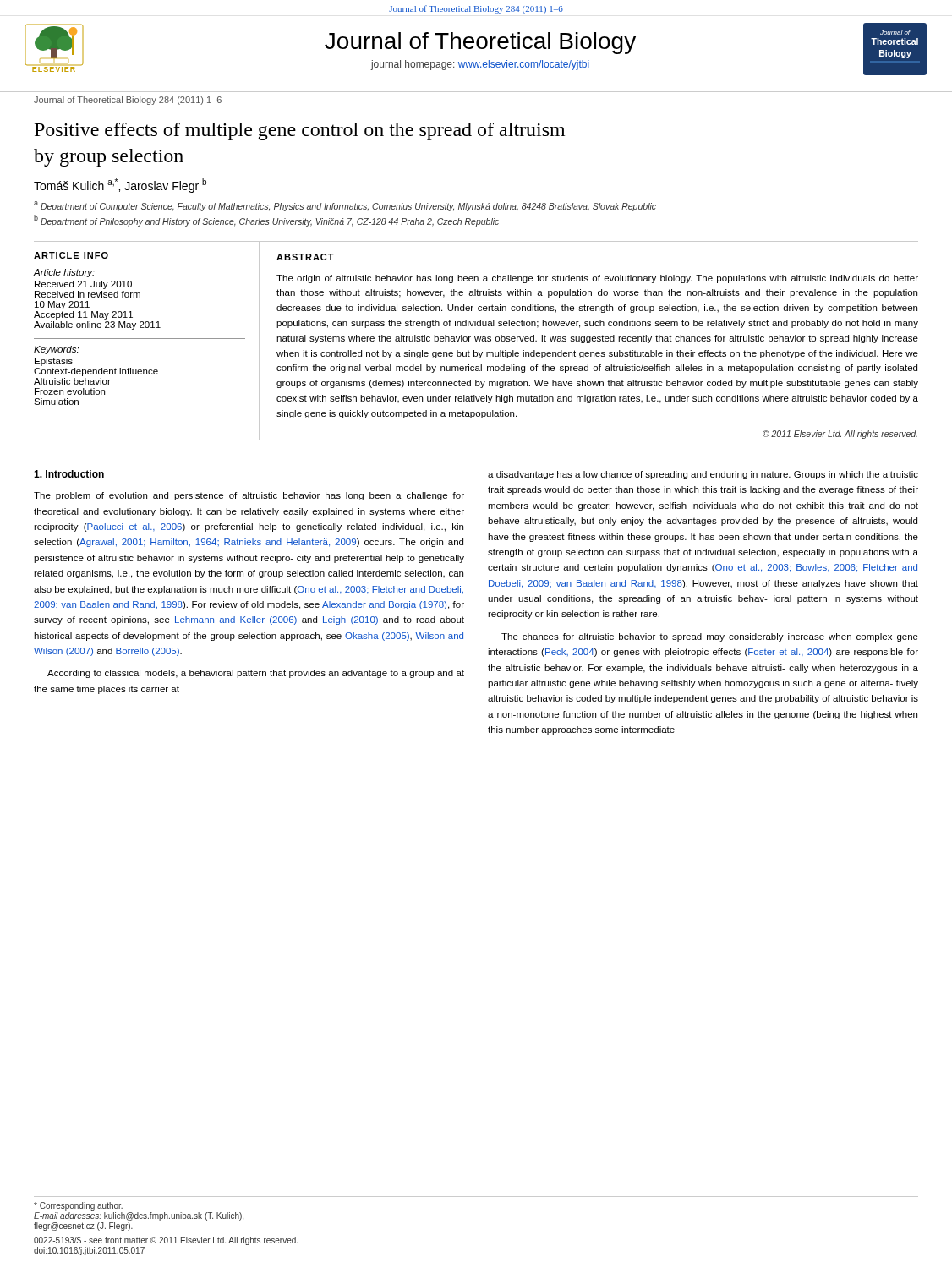The image size is (952, 1268).
Task: Find the block on this page that starts "a Department of Computer Science, Faculty"
Action: click(345, 213)
